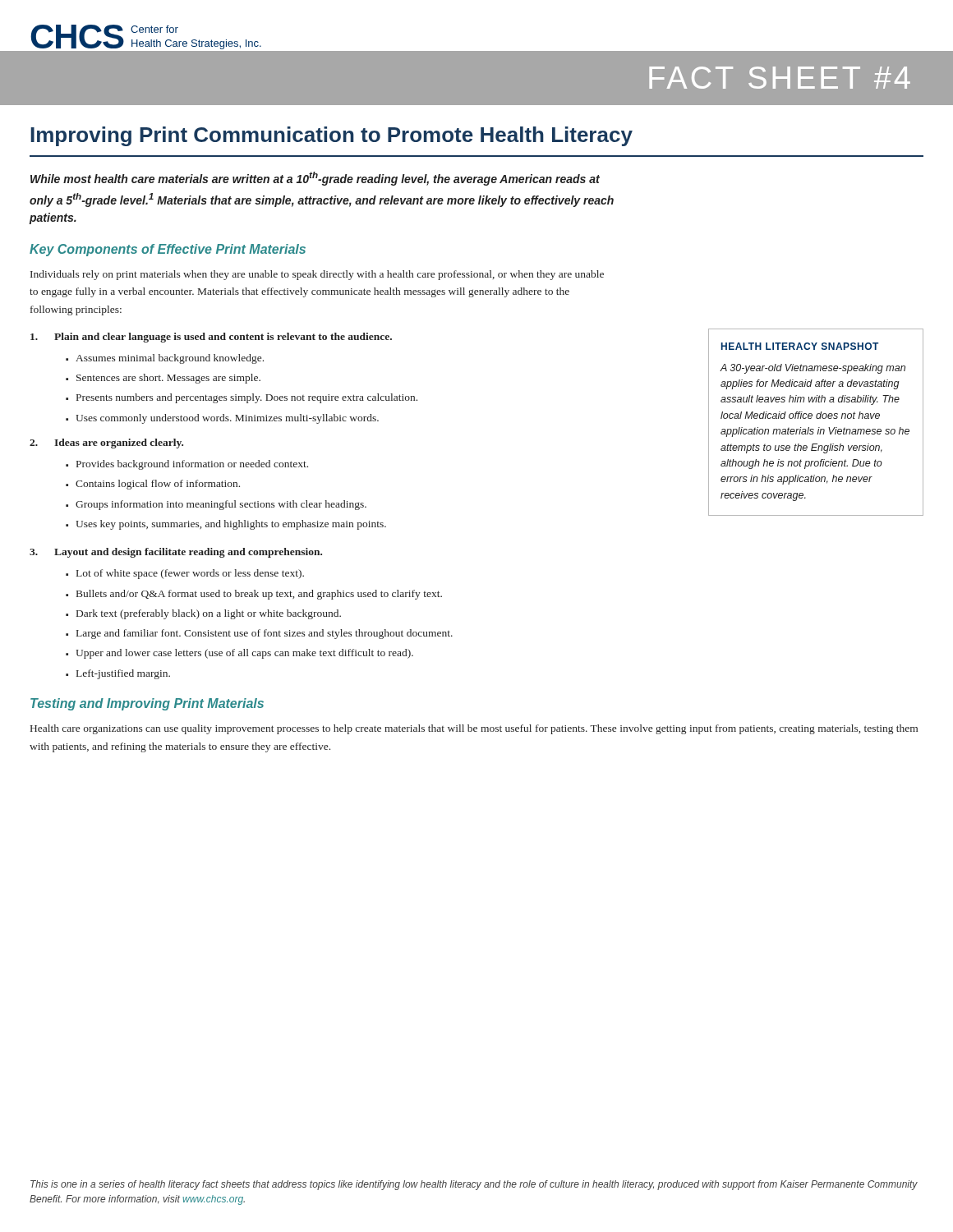Locate the block of text that opens with "Uses key points, summaries,"
Screen dimensions: 1232x953
pos(231,523)
